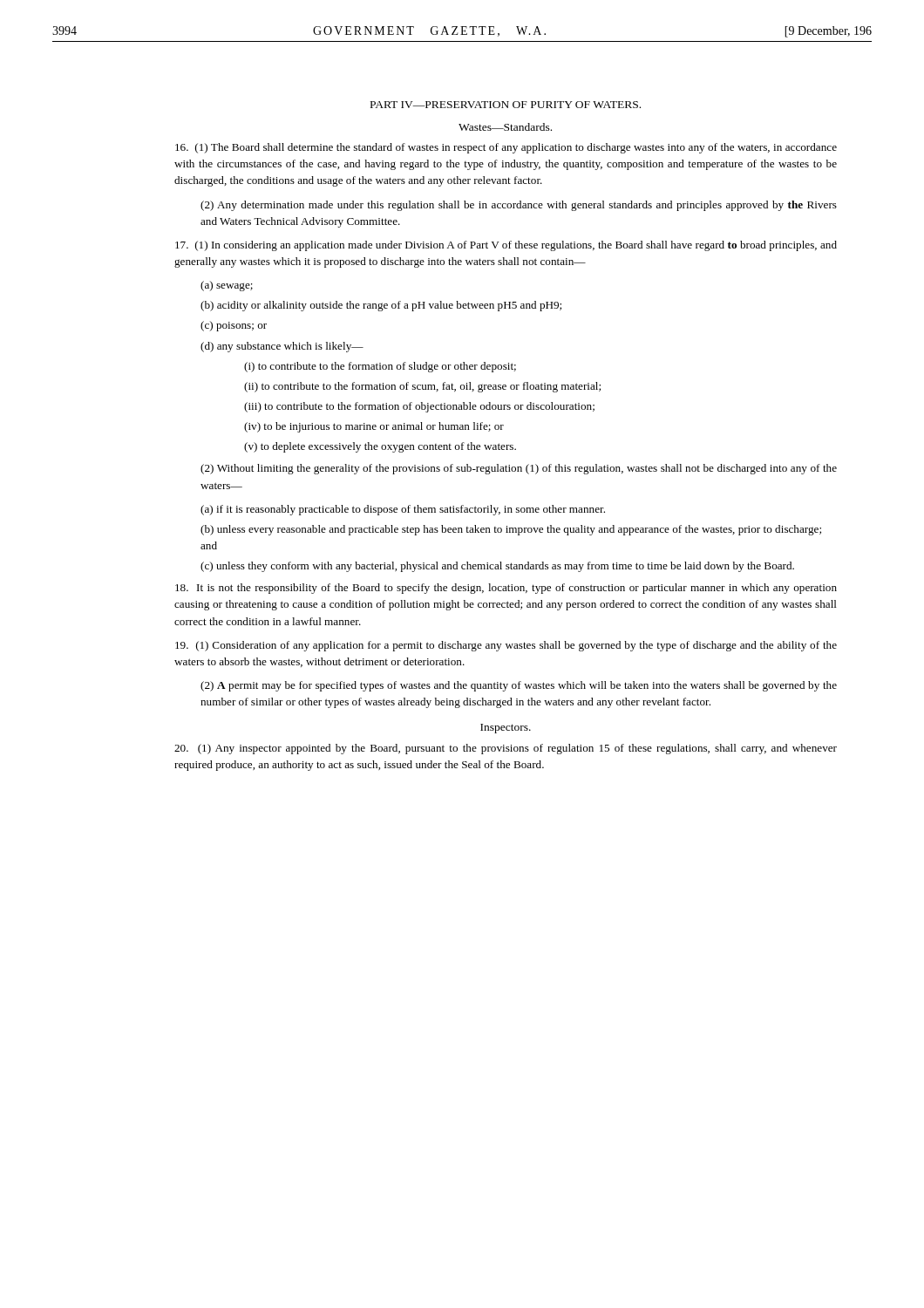Navigate to the text block starting "(c) unless they"
Image resolution: width=924 pixels, height=1308 pixels.
498,566
